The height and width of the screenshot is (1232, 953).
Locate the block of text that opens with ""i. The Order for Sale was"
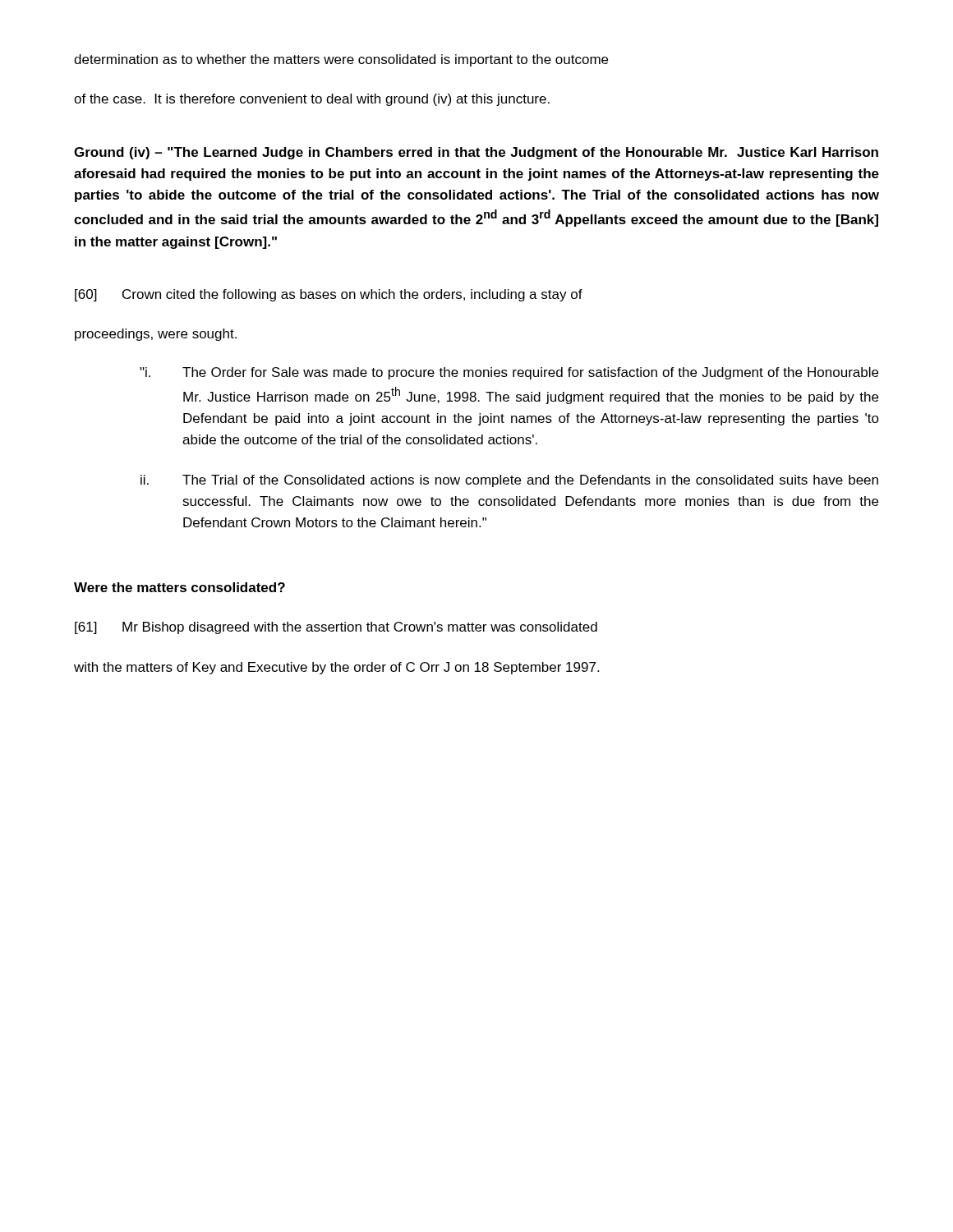[509, 407]
